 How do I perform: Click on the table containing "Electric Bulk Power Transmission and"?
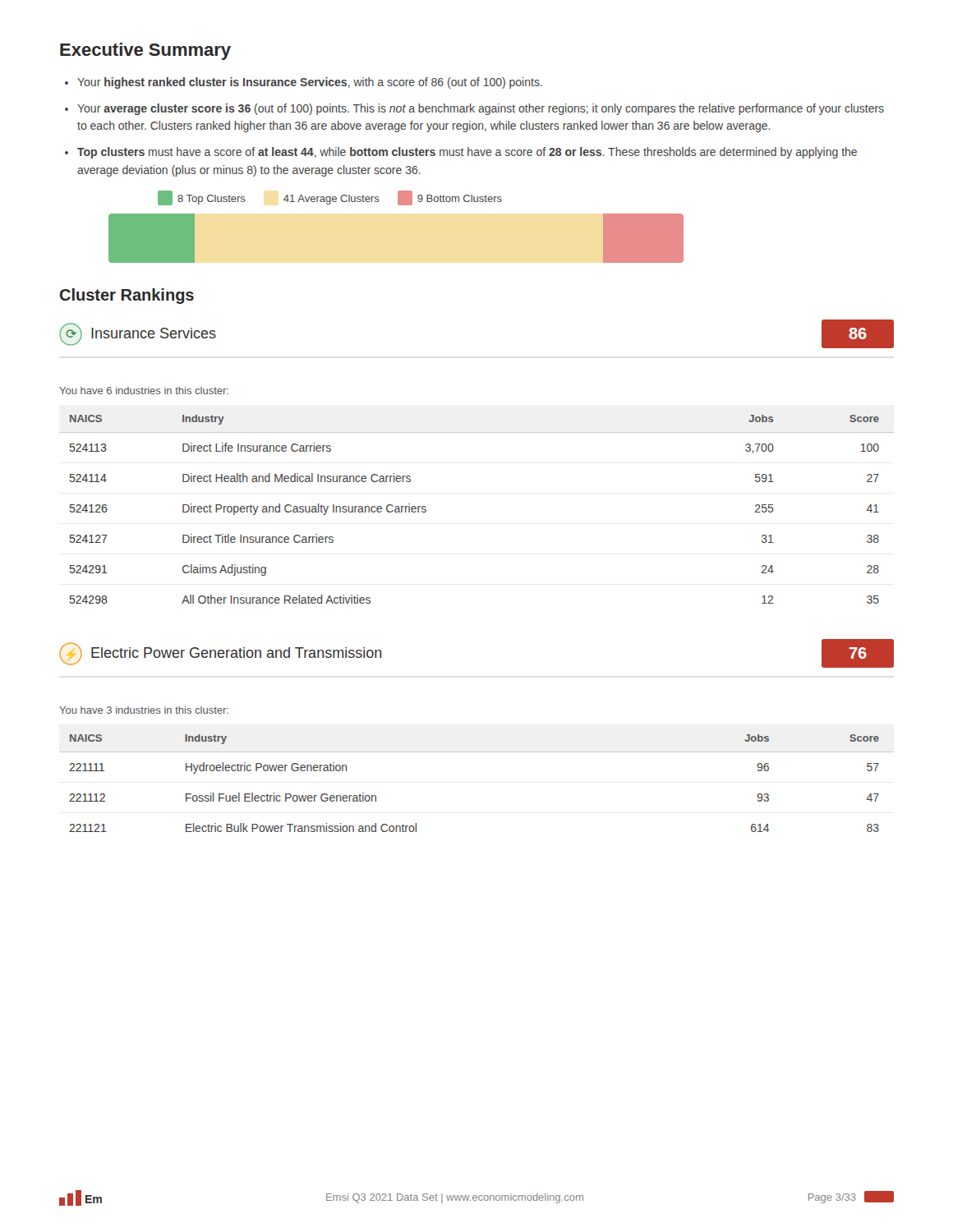tap(476, 784)
